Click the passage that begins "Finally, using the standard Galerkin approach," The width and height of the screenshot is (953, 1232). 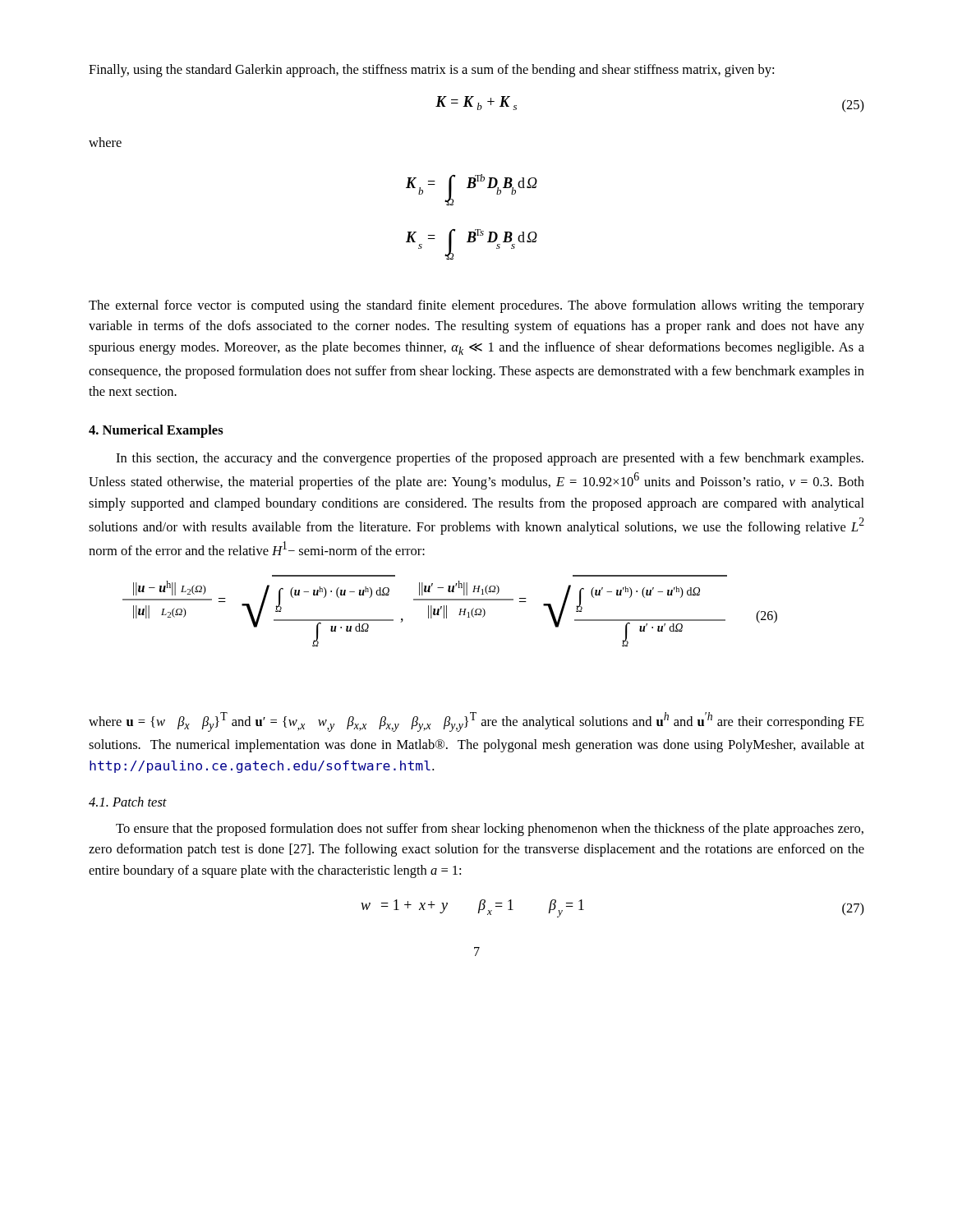pyautogui.click(x=432, y=69)
